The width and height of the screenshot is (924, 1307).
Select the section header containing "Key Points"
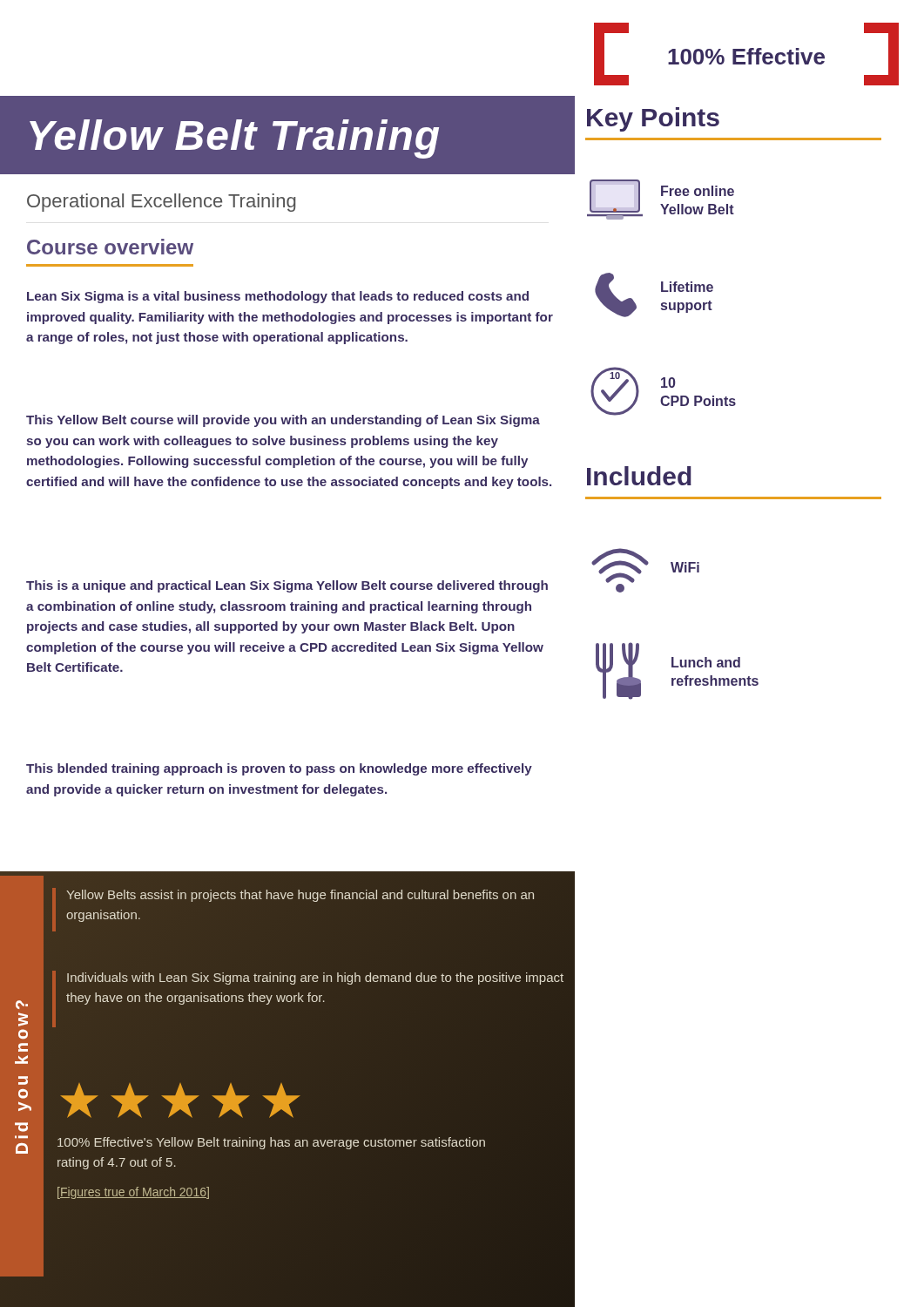click(733, 122)
